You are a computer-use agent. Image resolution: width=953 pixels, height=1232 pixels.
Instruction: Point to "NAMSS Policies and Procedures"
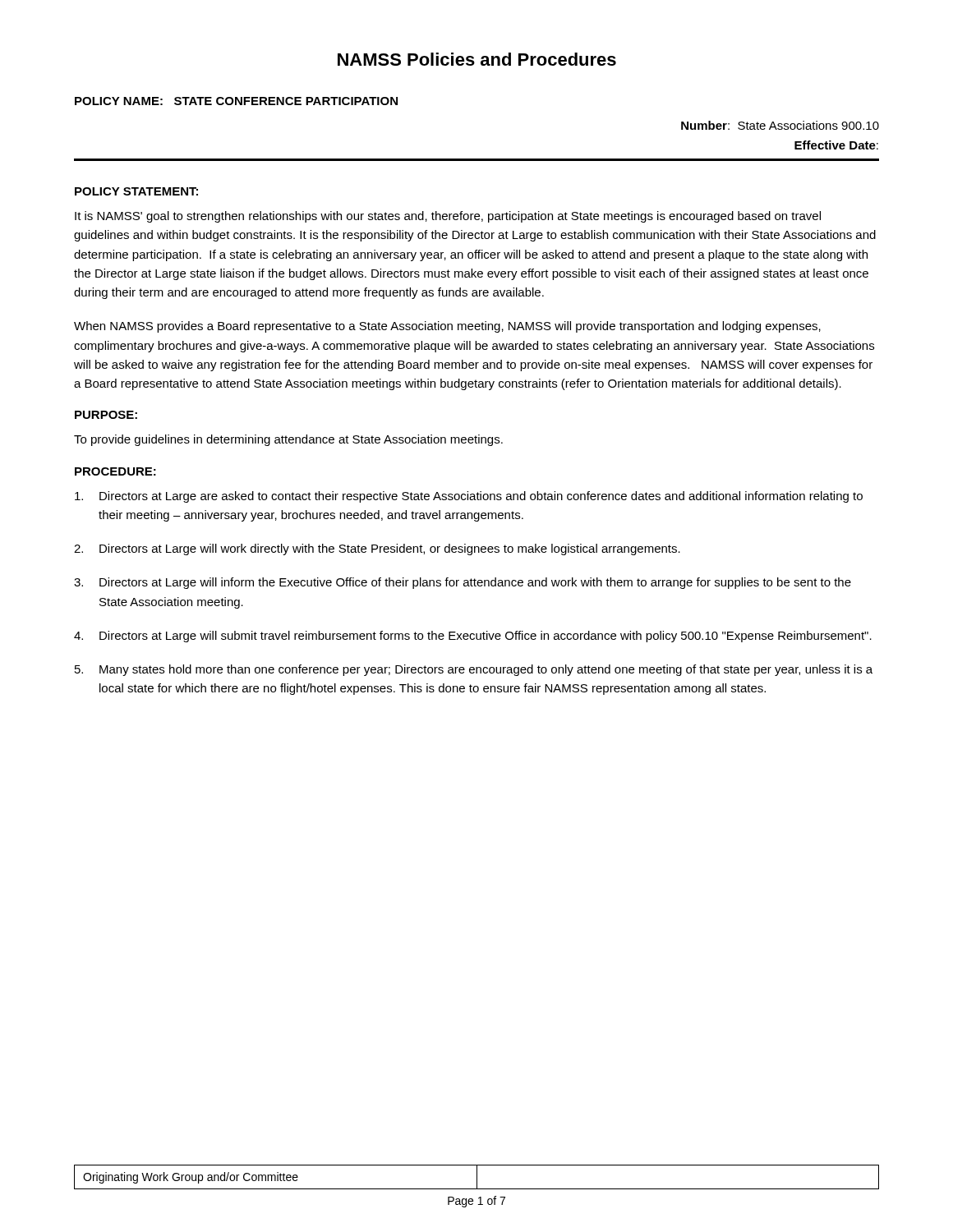tap(476, 60)
